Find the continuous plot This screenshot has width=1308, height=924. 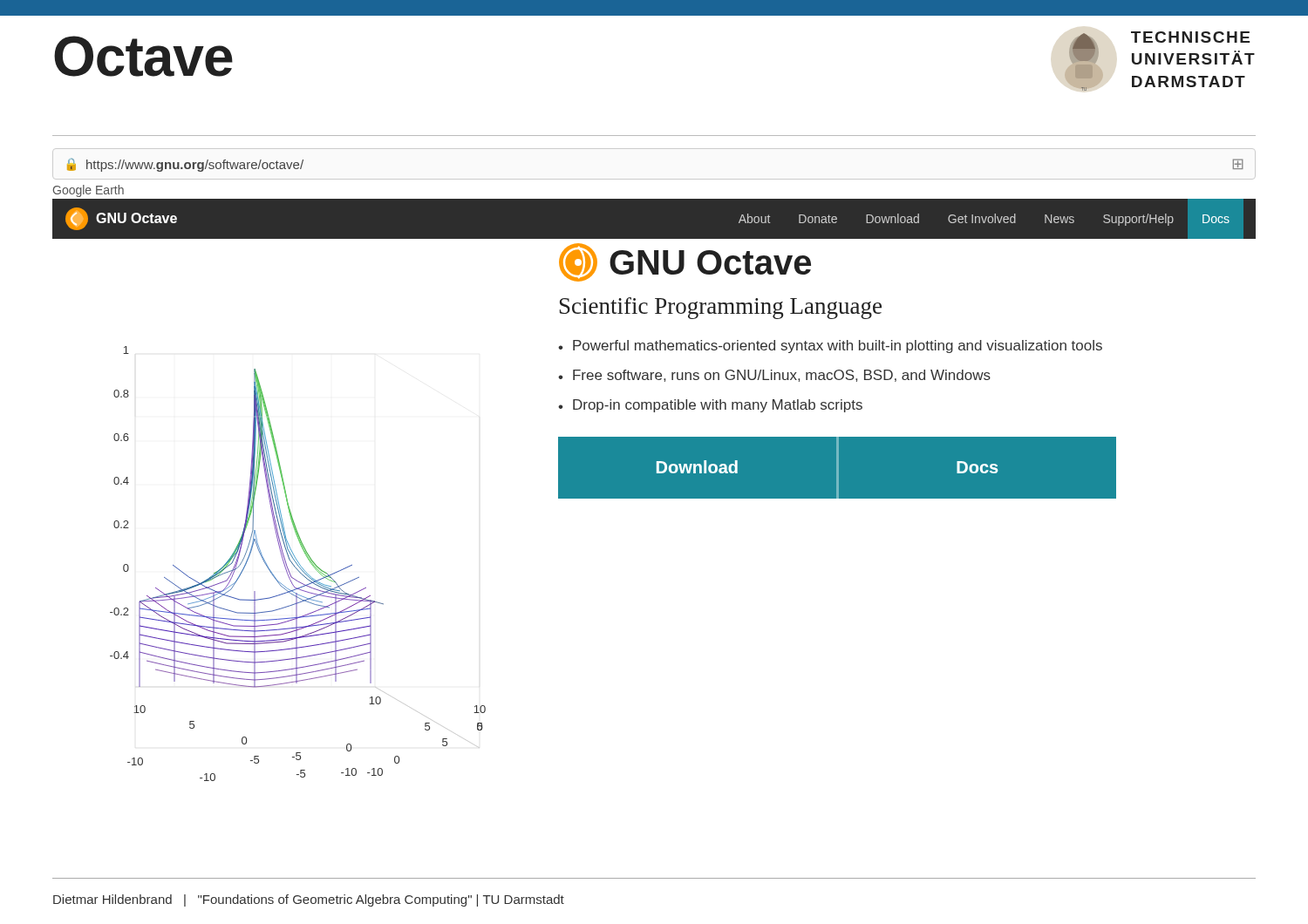click(x=296, y=526)
